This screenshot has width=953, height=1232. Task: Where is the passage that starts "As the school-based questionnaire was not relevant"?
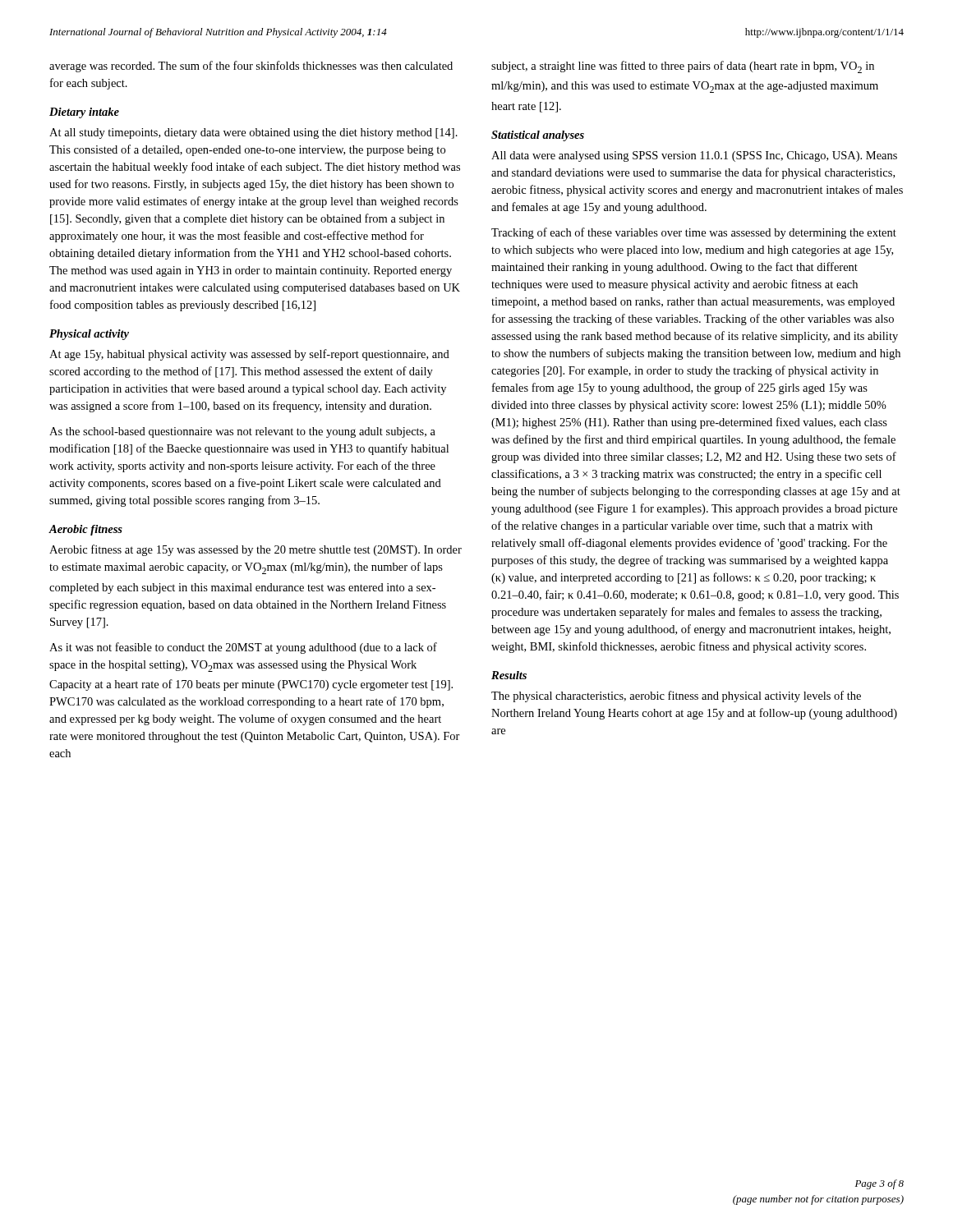point(255,466)
